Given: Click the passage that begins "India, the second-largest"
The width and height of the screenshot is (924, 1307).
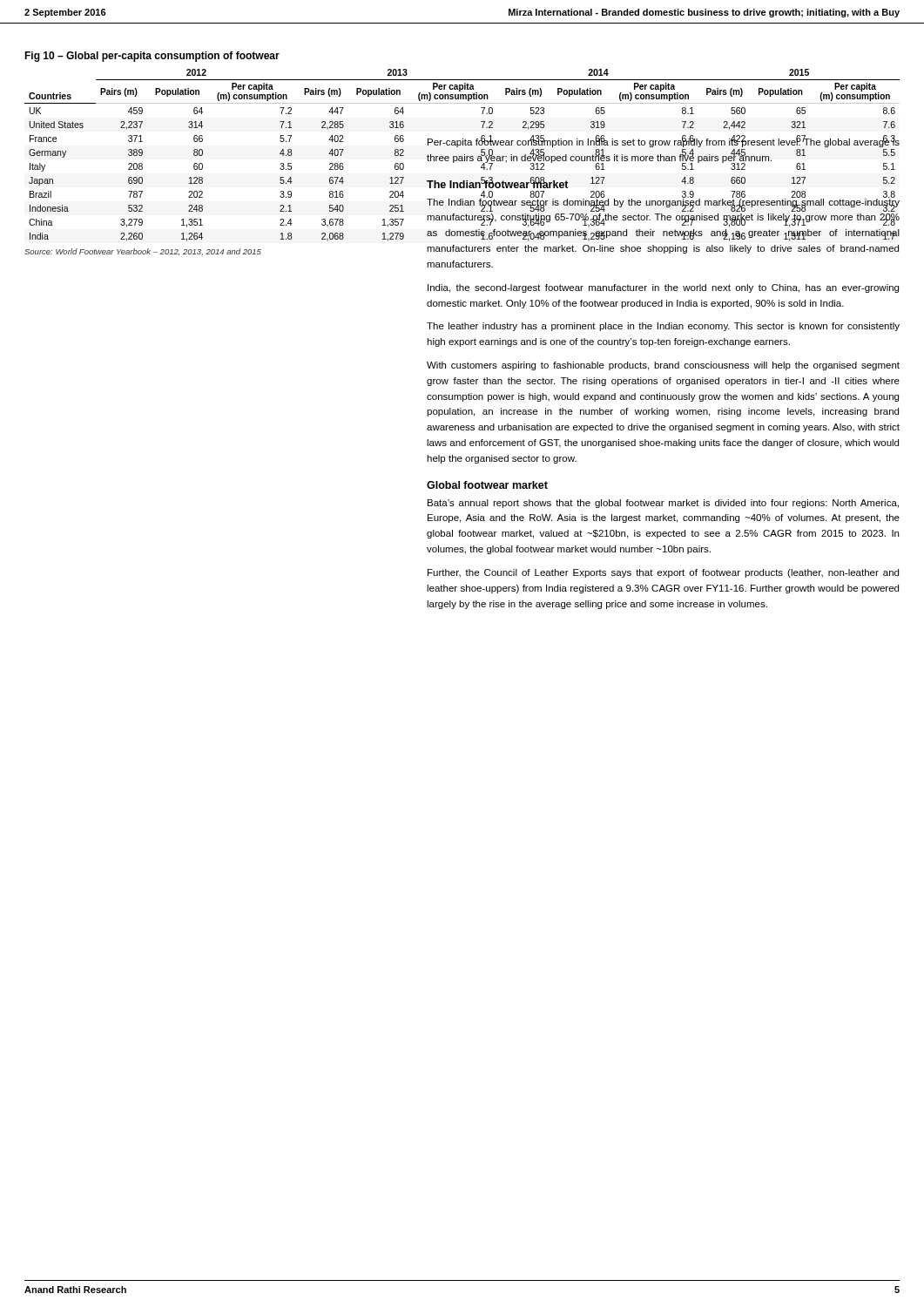Looking at the screenshot, I should coord(663,295).
